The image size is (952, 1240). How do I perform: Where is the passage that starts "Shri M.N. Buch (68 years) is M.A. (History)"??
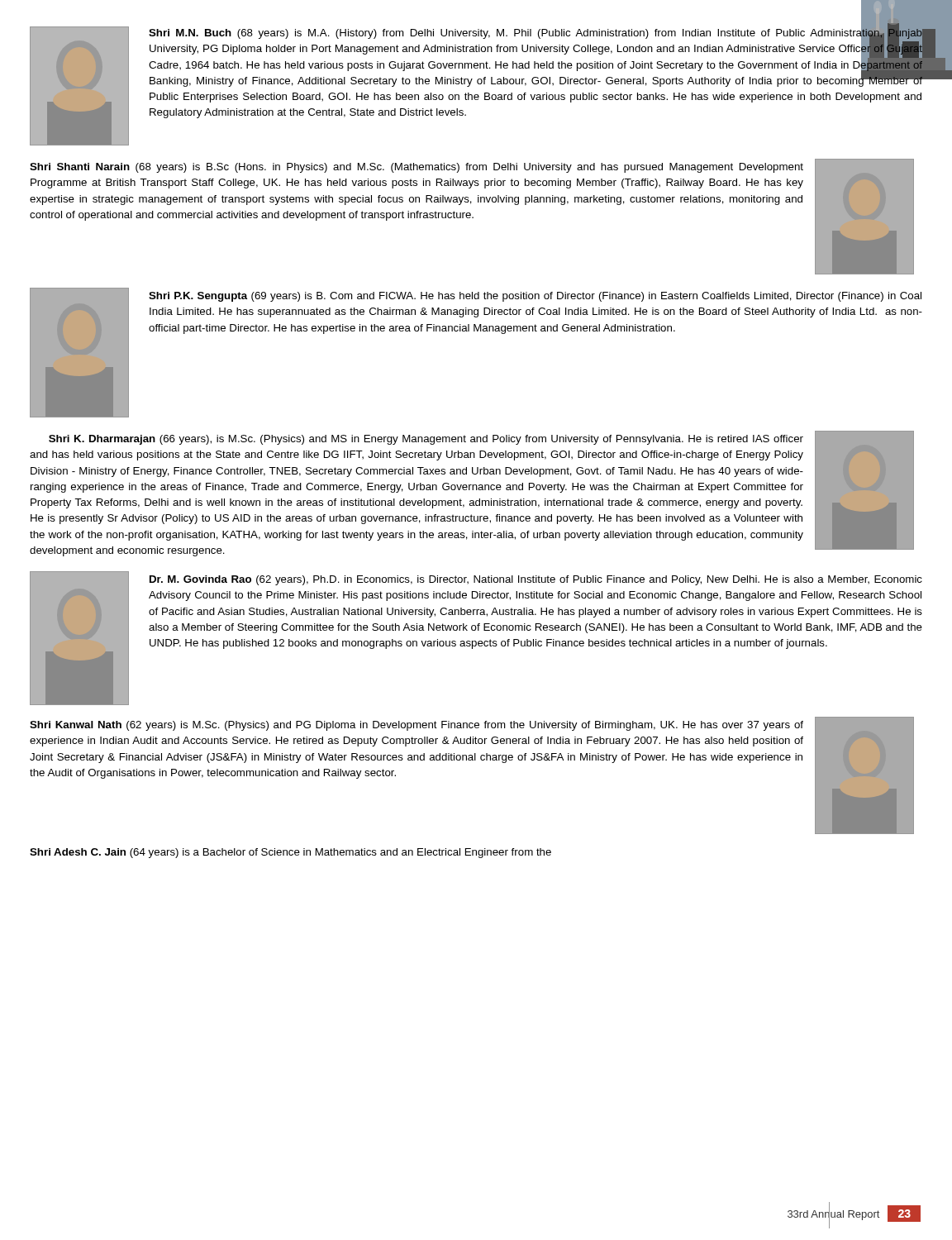point(476,85)
